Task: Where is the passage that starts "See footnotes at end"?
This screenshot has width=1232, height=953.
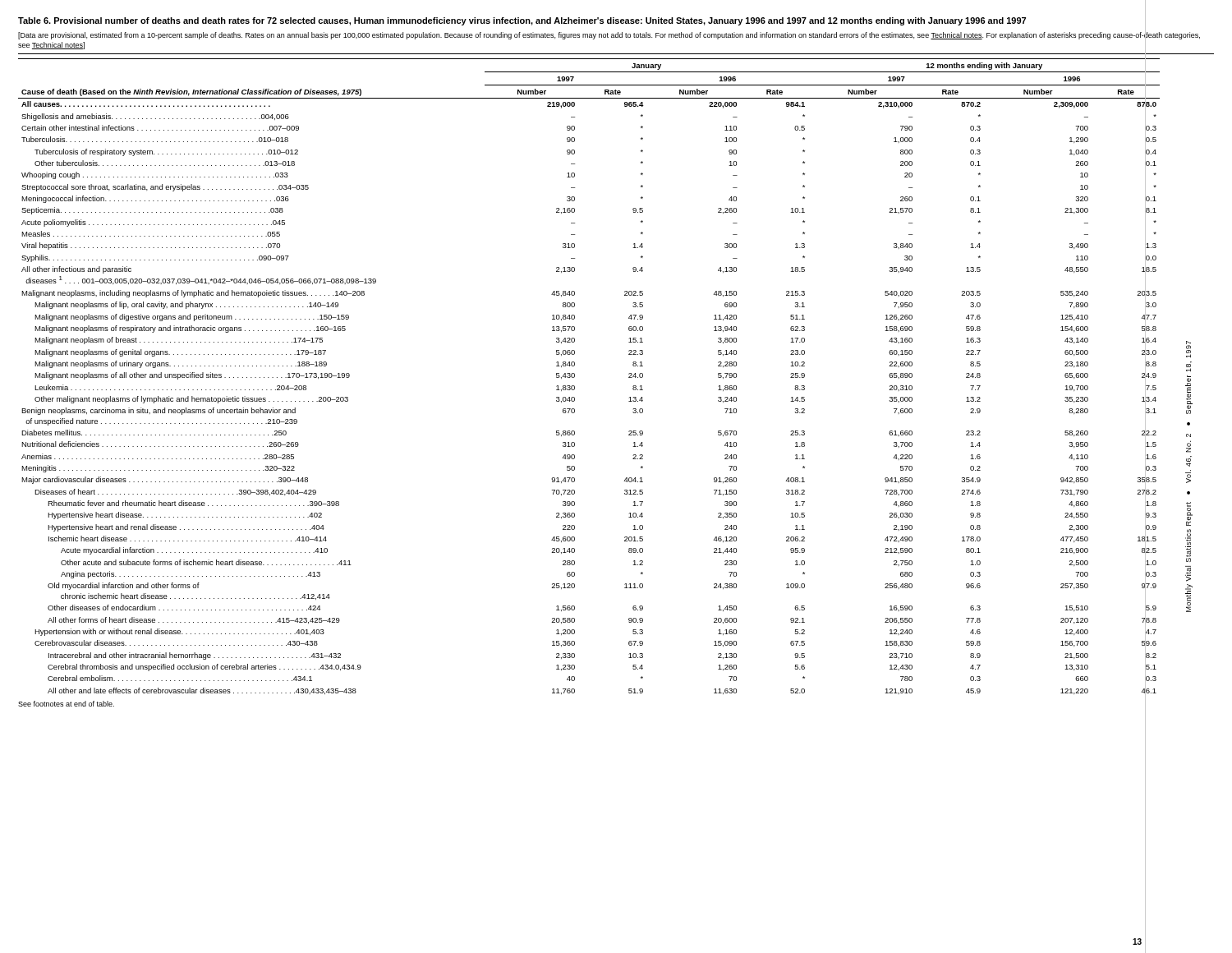Action: click(66, 704)
